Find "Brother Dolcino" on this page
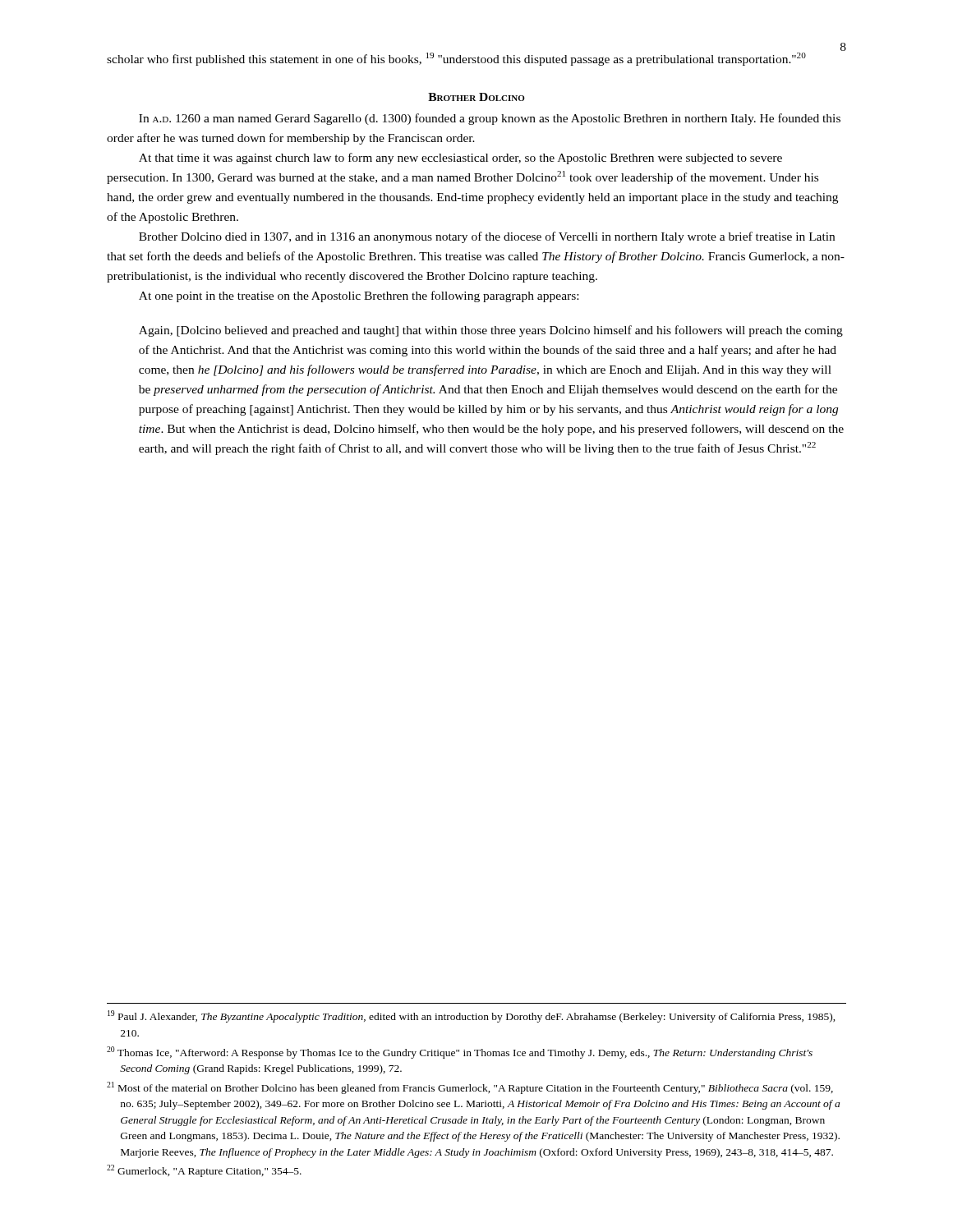 476,97
